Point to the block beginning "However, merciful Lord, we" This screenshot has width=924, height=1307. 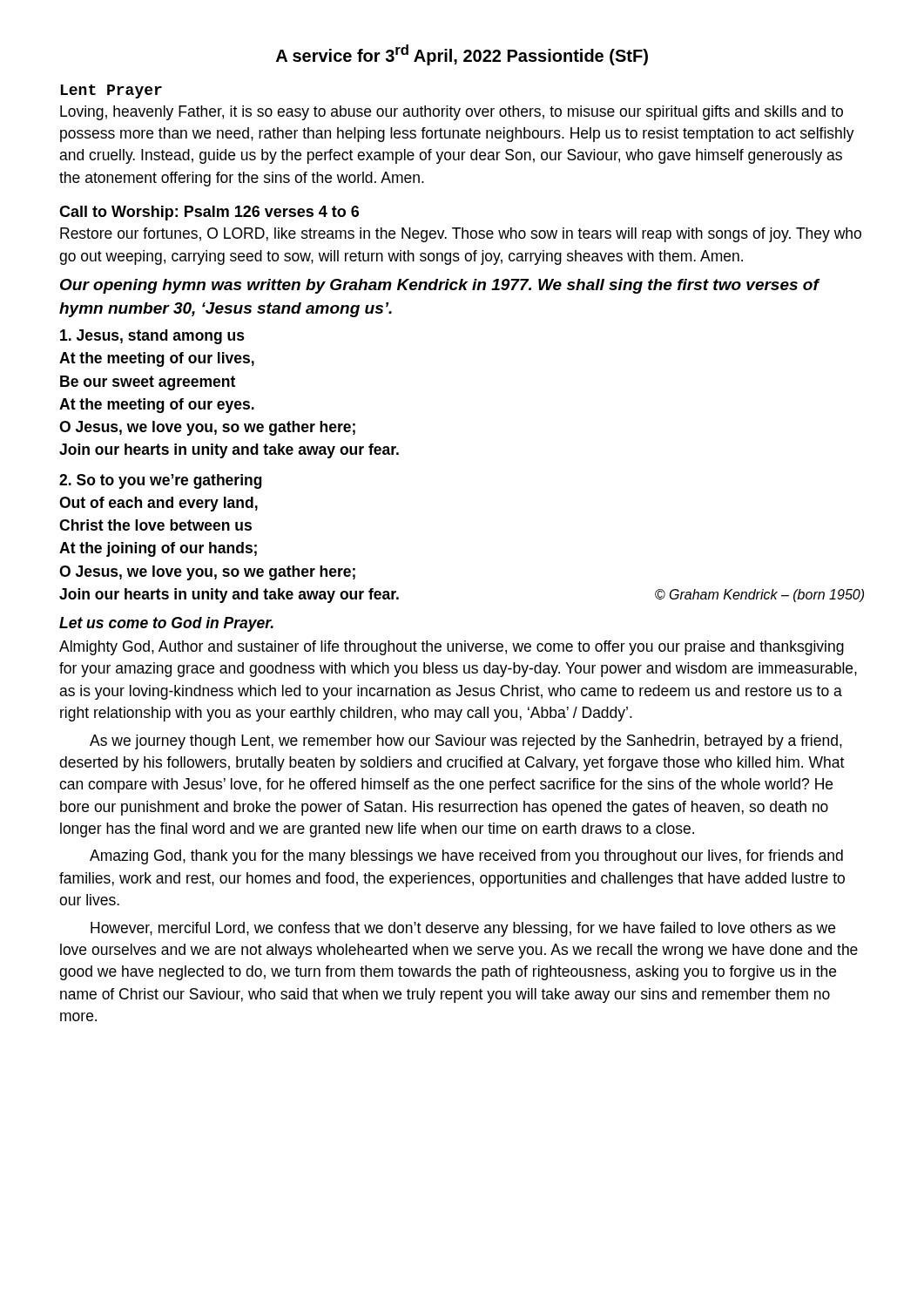tap(462, 972)
